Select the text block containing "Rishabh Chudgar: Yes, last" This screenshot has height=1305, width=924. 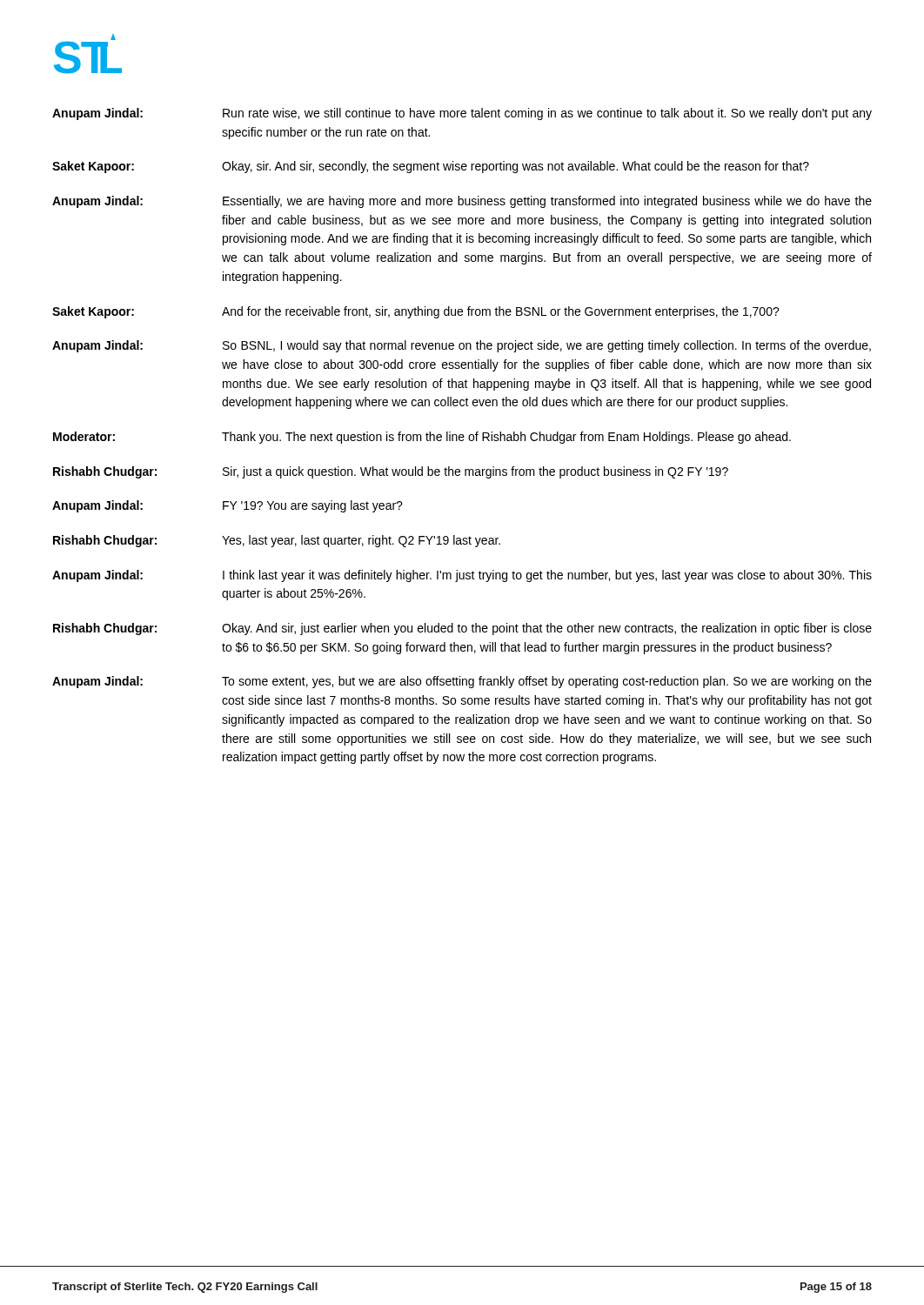tap(462, 541)
